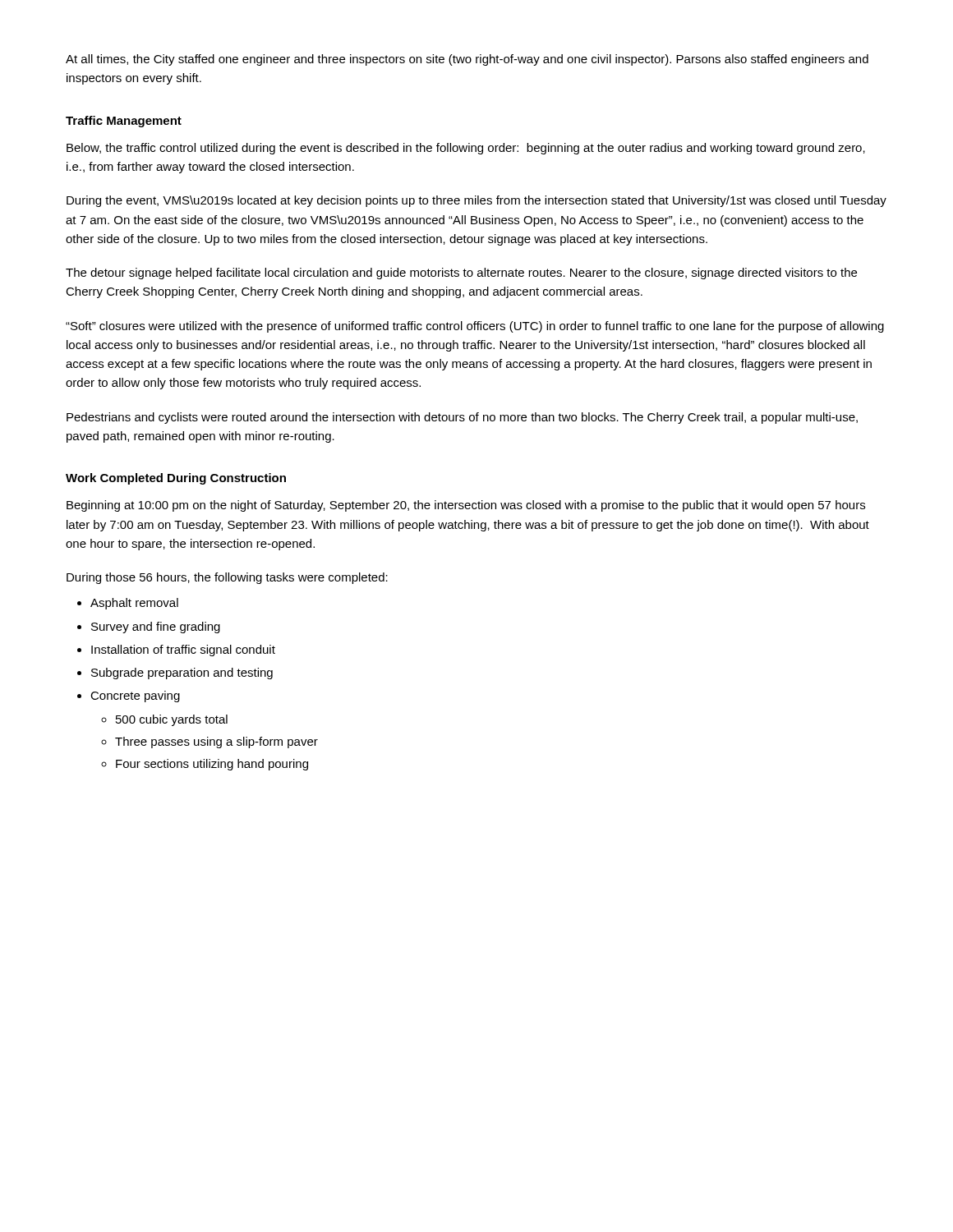This screenshot has height=1232, width=953.
Task: Select the text block with the text "At all times, the City staffed one engineer"
Action: click(x=467, y=68)
